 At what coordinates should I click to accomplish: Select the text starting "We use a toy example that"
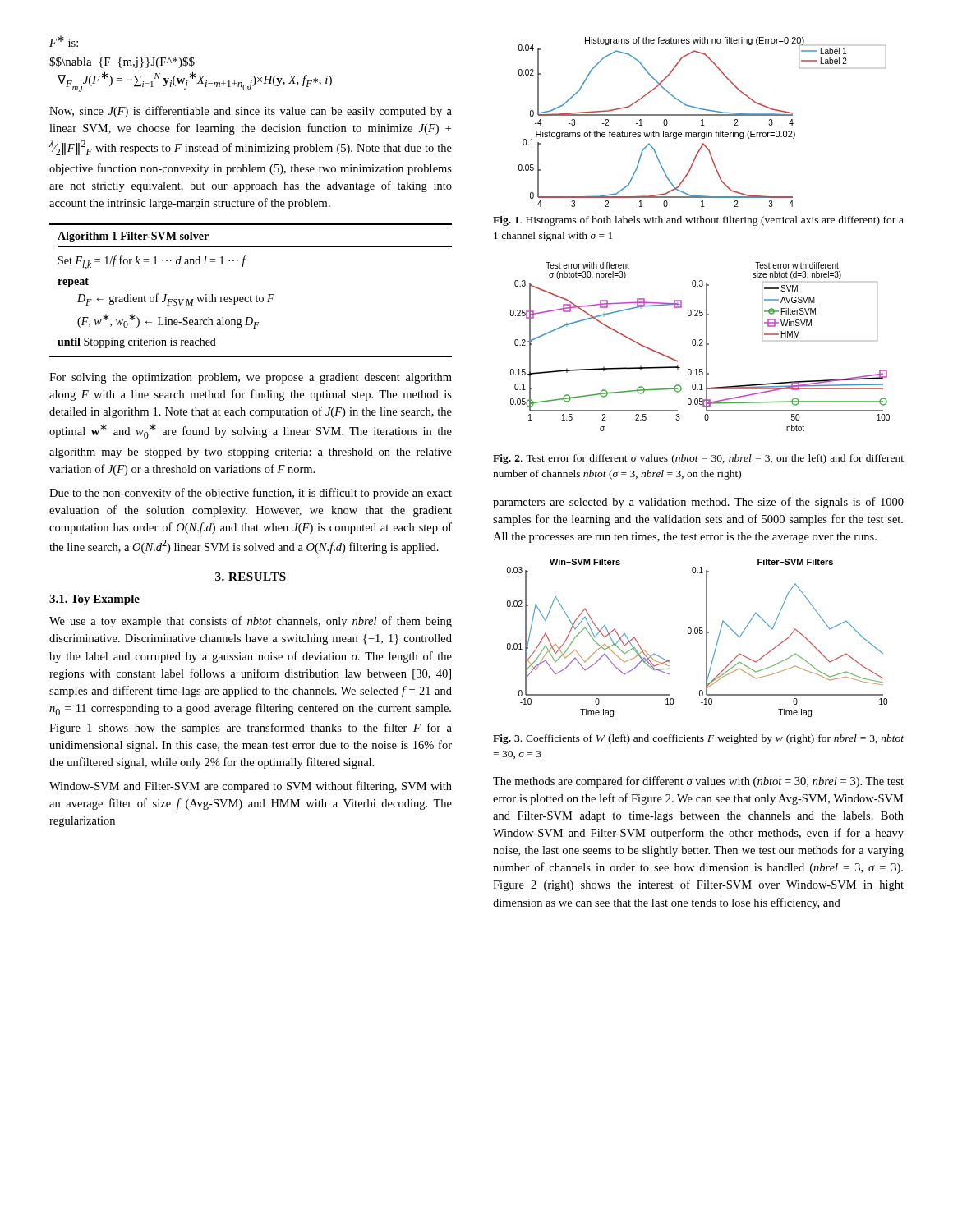click(x=251, y=692)
